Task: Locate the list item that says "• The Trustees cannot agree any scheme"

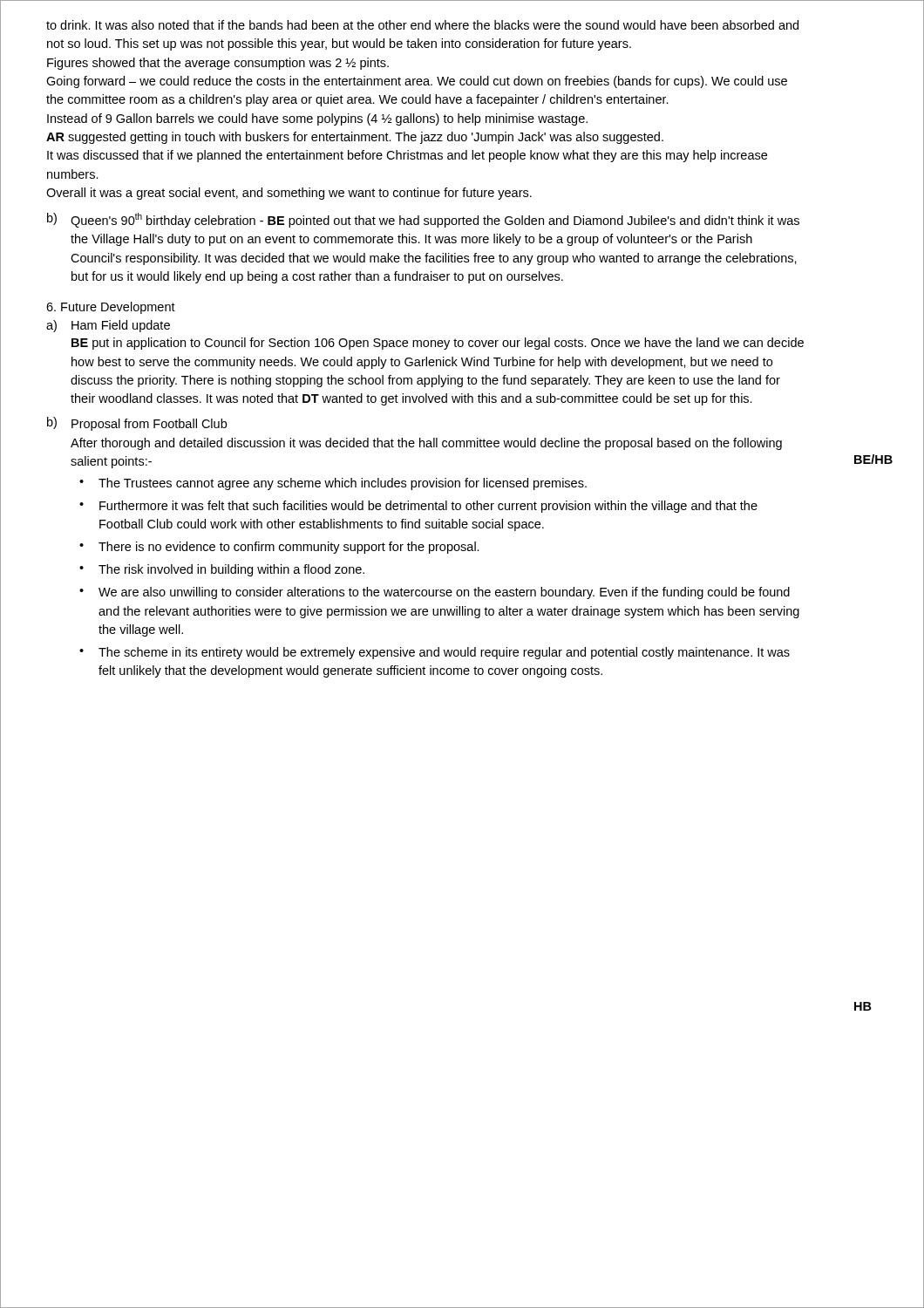Action: [x=442, y=484]
